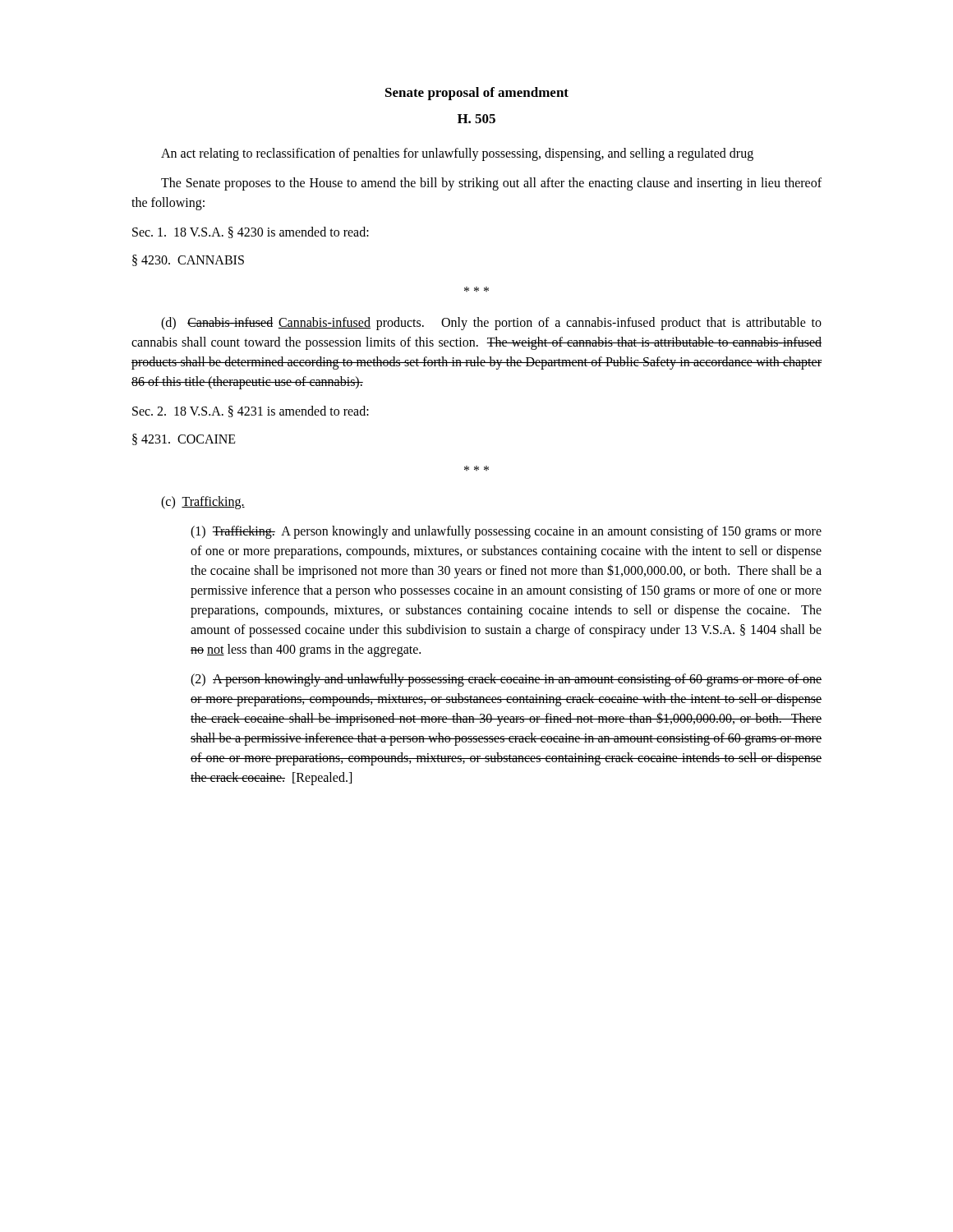The height and width of the screenshot is (1232, 953).
Task: Click on the block starting "§ 4230. CANNABIS"
Action: coord(188,260)
